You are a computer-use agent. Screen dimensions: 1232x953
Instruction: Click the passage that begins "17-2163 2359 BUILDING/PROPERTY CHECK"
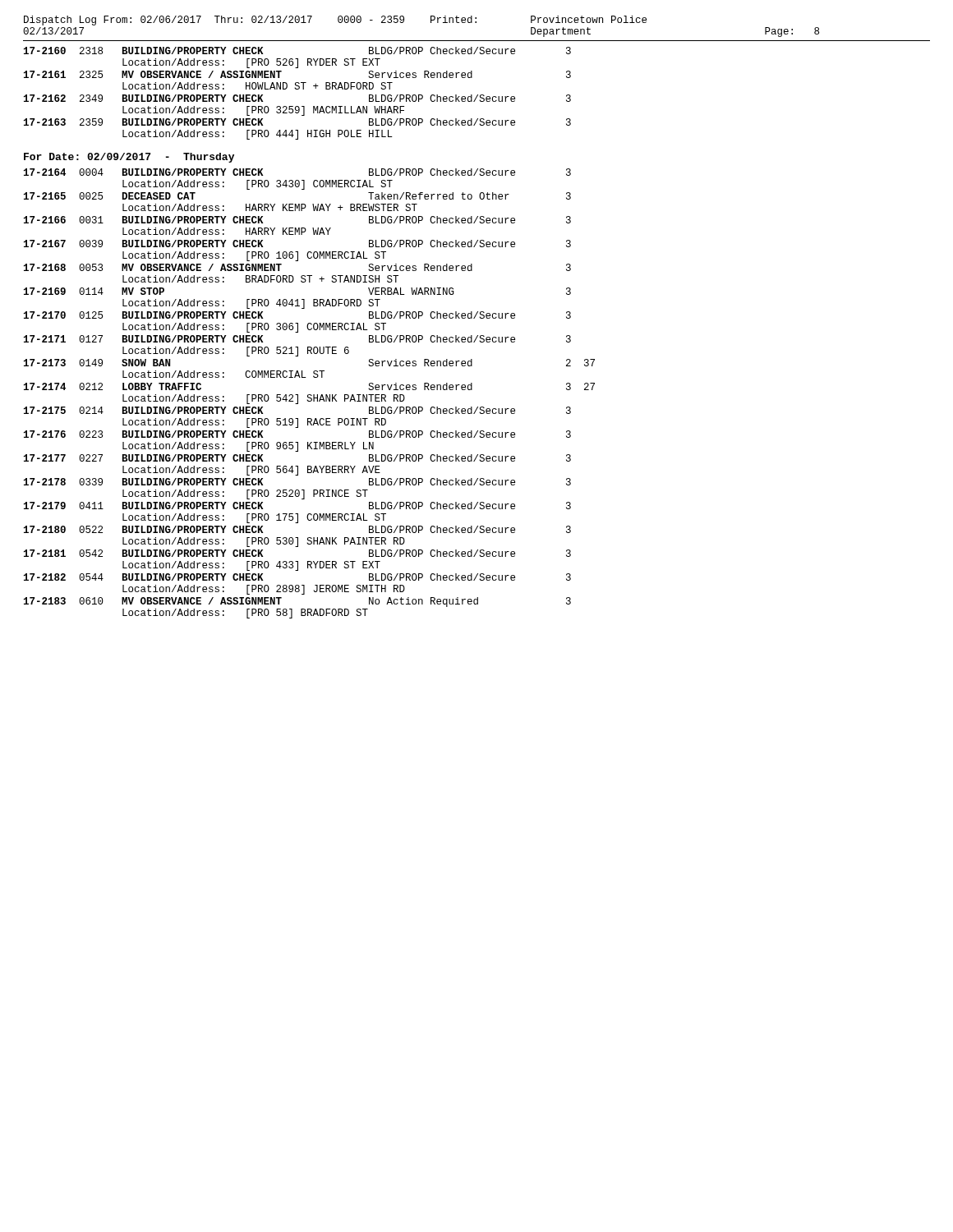(x=476, y=129)
